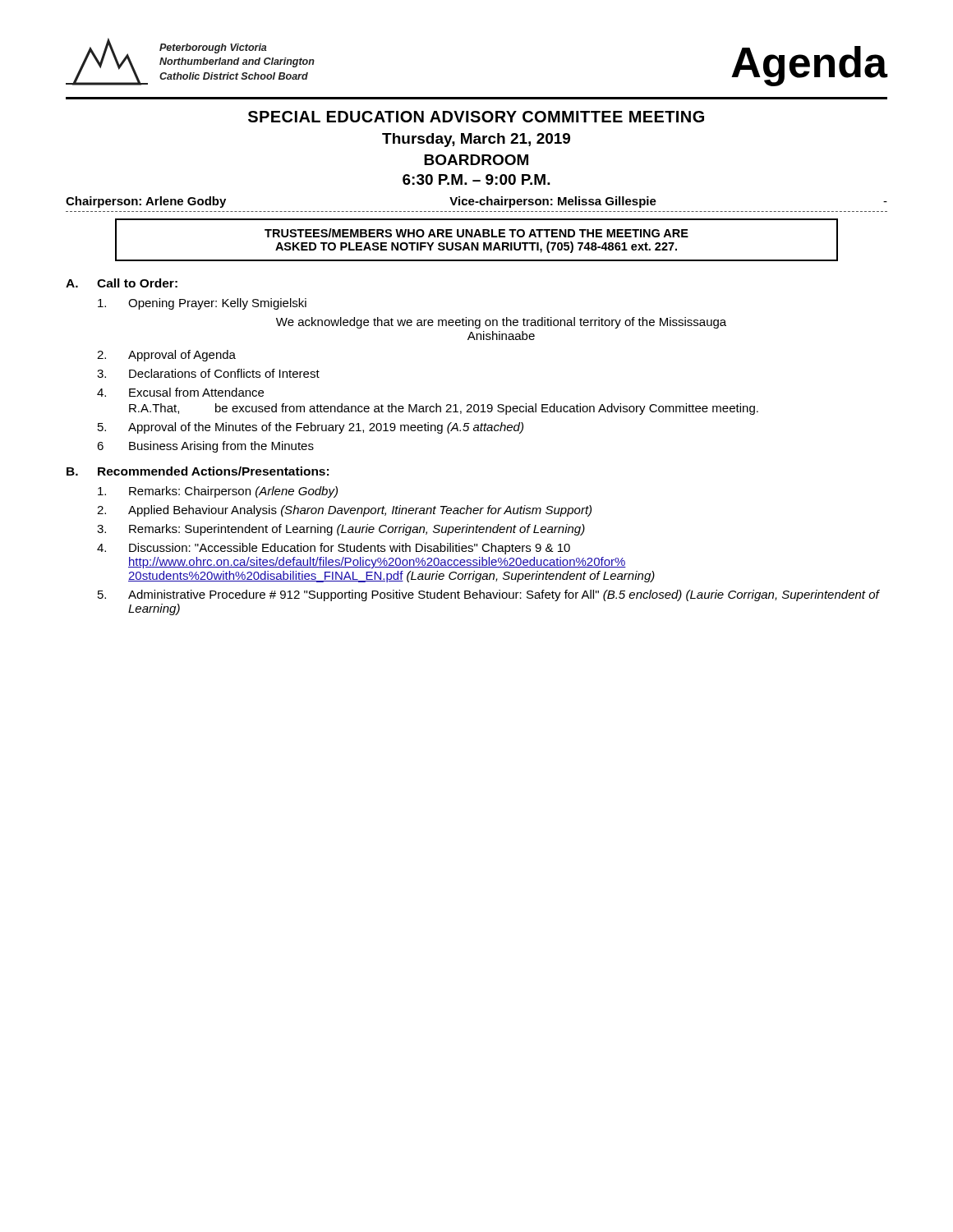This screenshot has width=953, height=1232.
Task: Find the region starting "5. Approval of the Minutes of the"
Action: pyautogui.click(x=492, y=427)
